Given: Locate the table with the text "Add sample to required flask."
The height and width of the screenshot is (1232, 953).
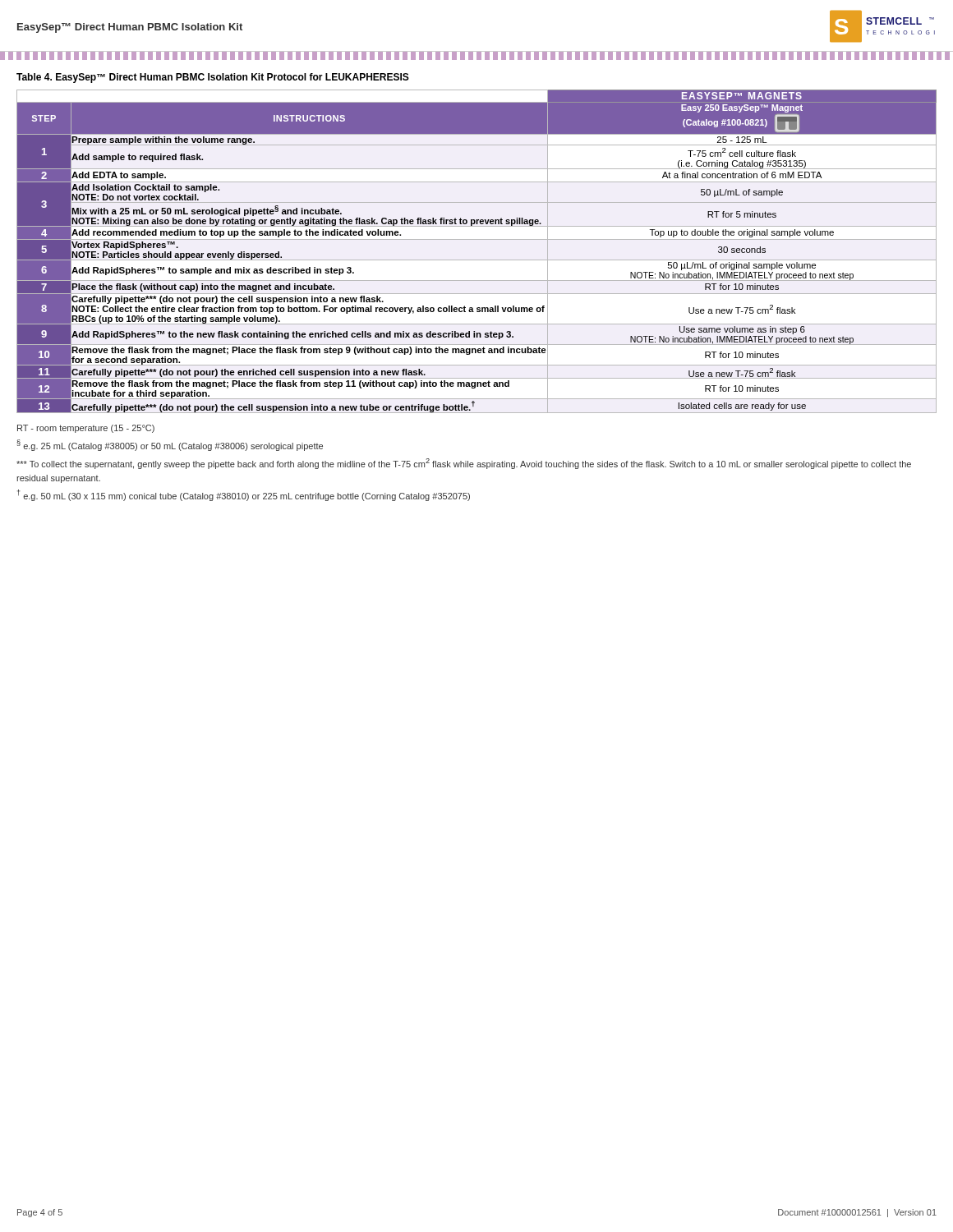Looking at the screenshot, I should 476,251.
